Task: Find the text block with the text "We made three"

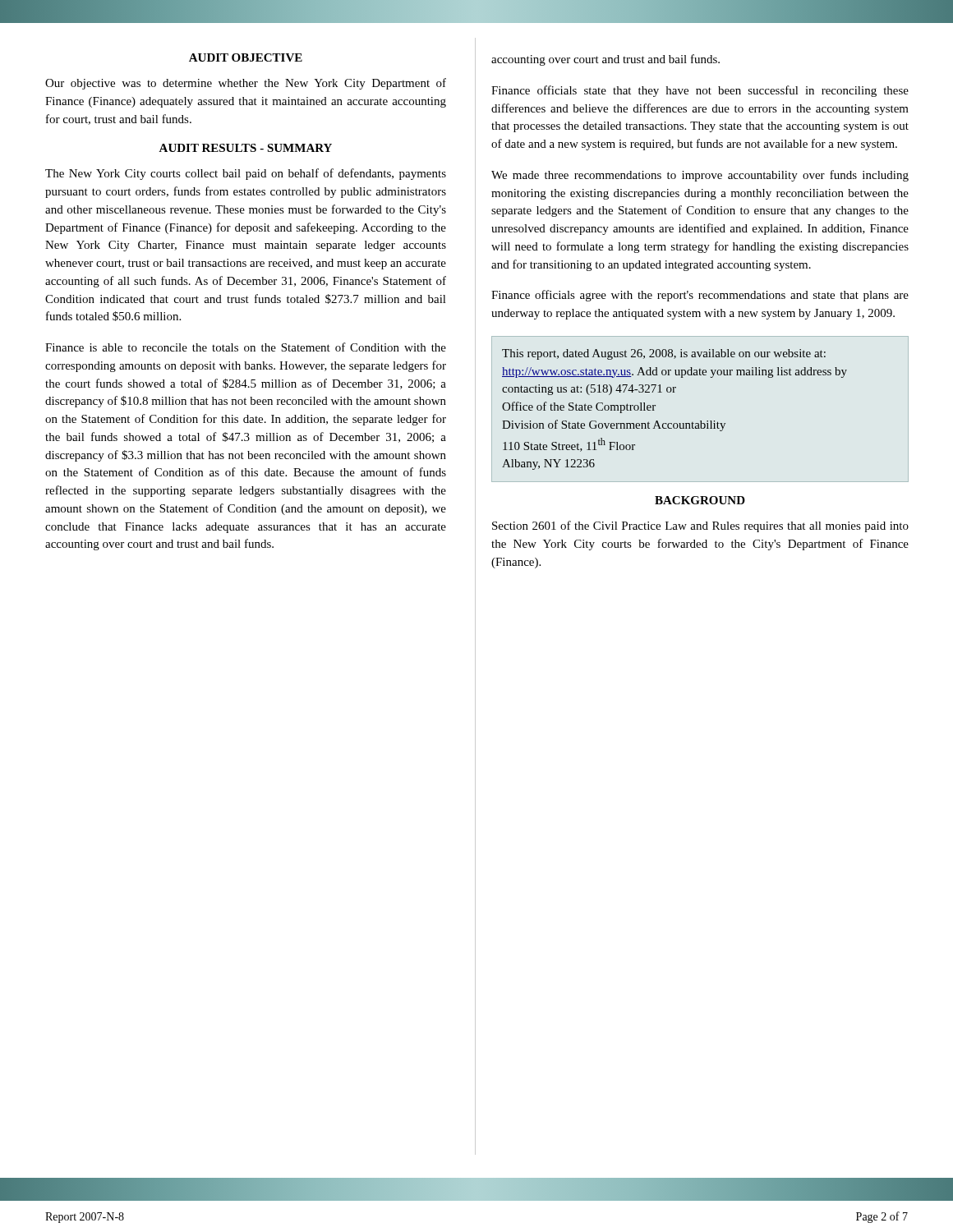Action: (700, 219)
